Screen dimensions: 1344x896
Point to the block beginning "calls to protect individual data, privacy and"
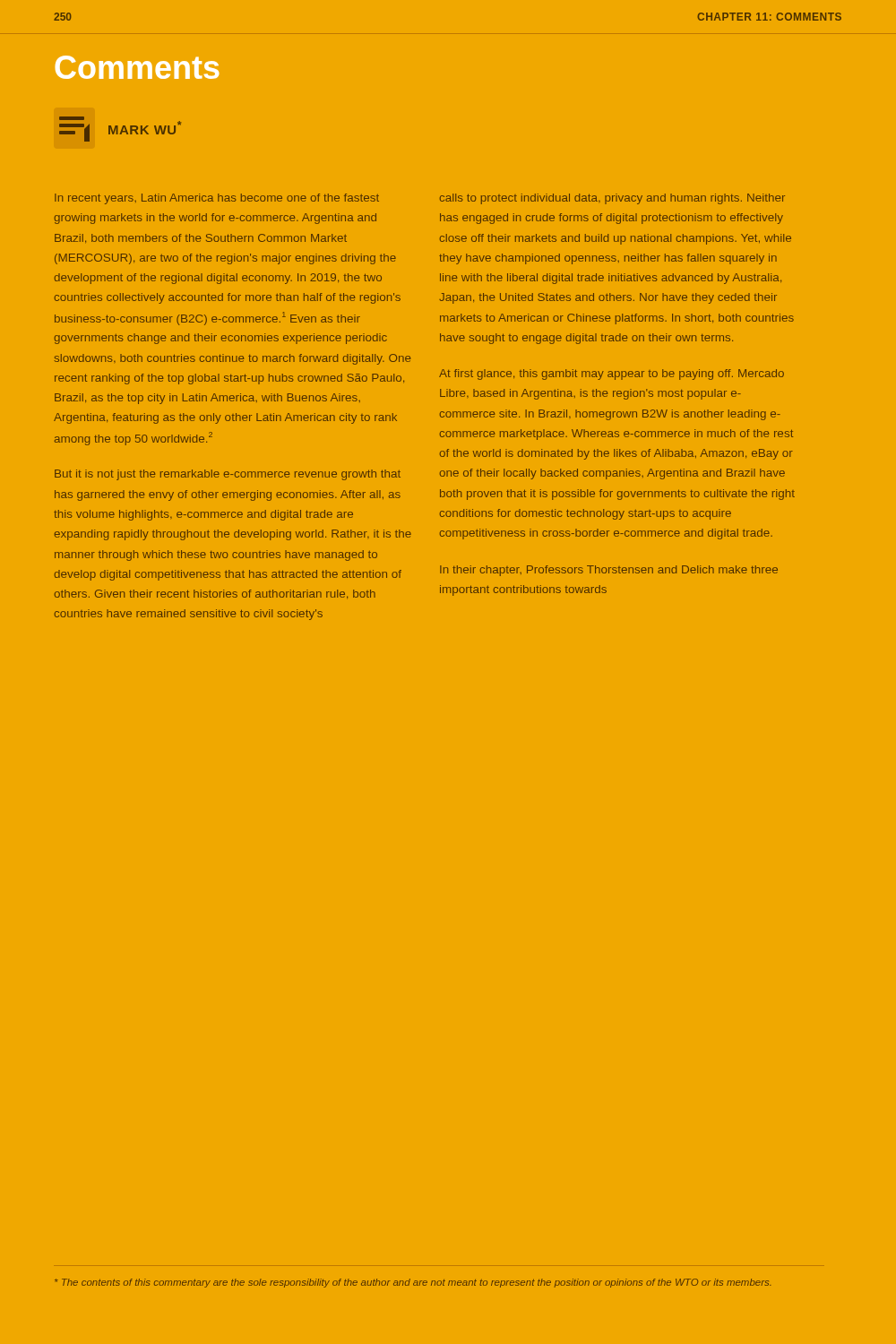click(x=617, y=267)
